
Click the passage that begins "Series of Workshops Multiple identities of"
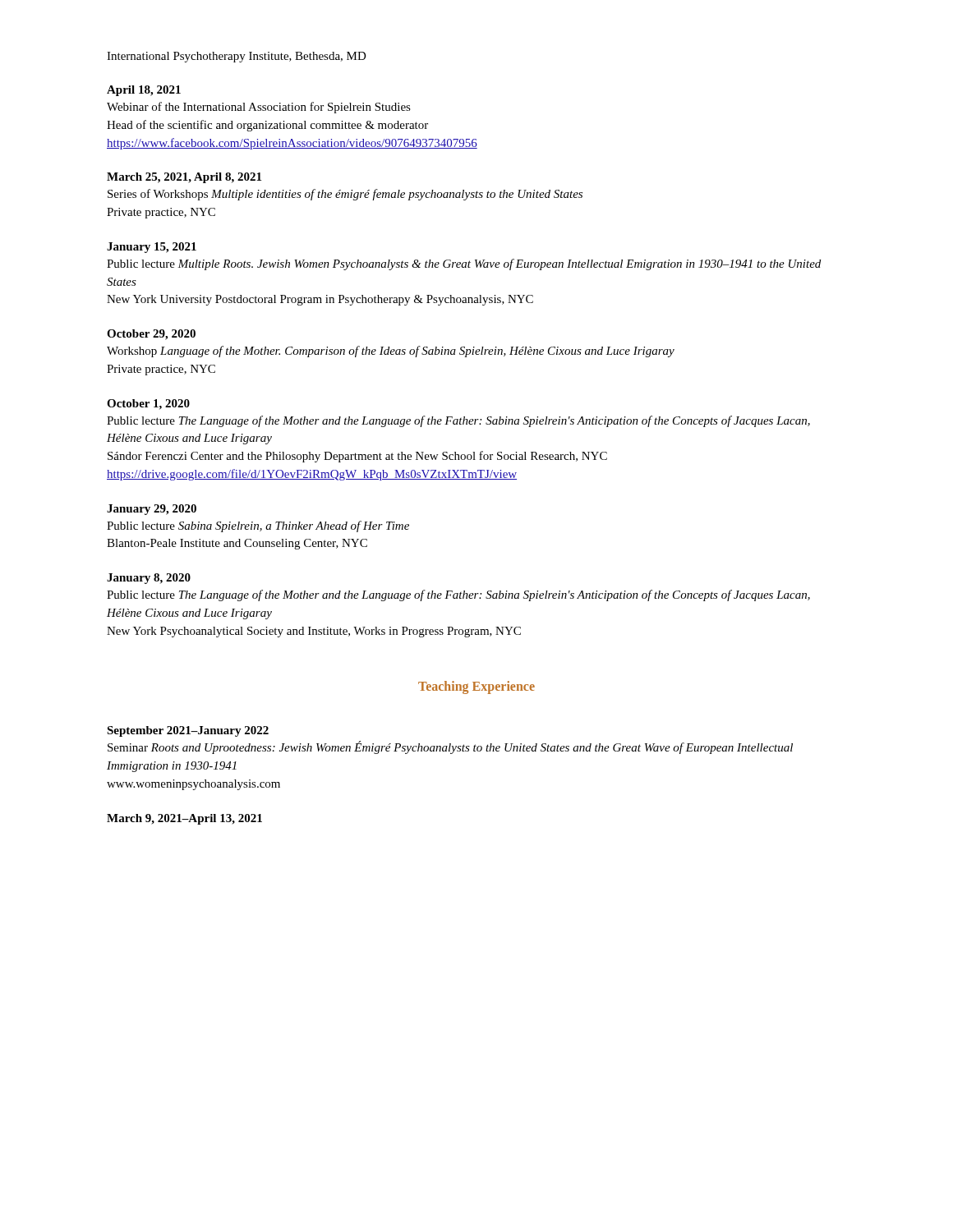[345, 203]
